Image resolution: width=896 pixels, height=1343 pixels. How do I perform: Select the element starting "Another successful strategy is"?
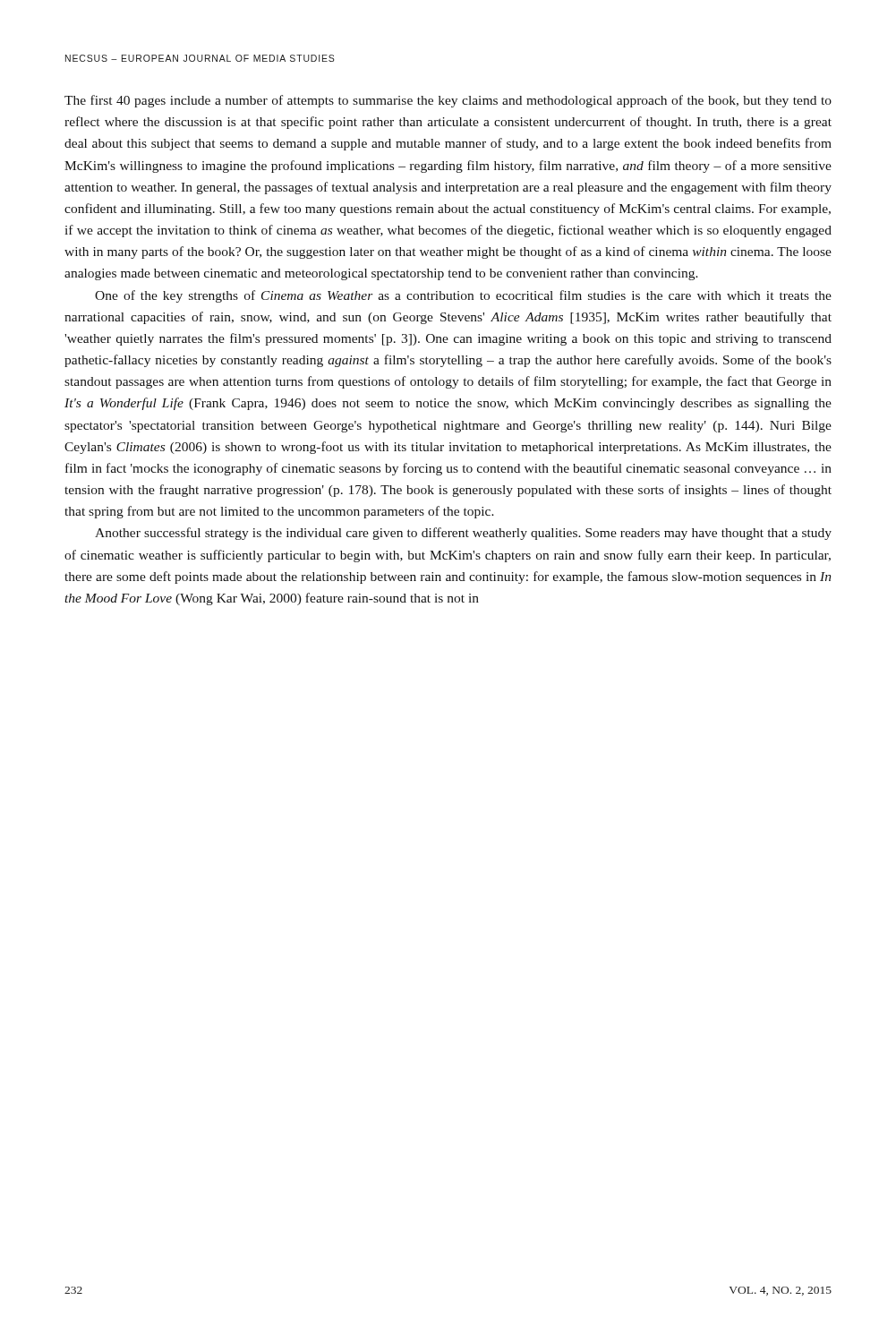tap(448, 566)
